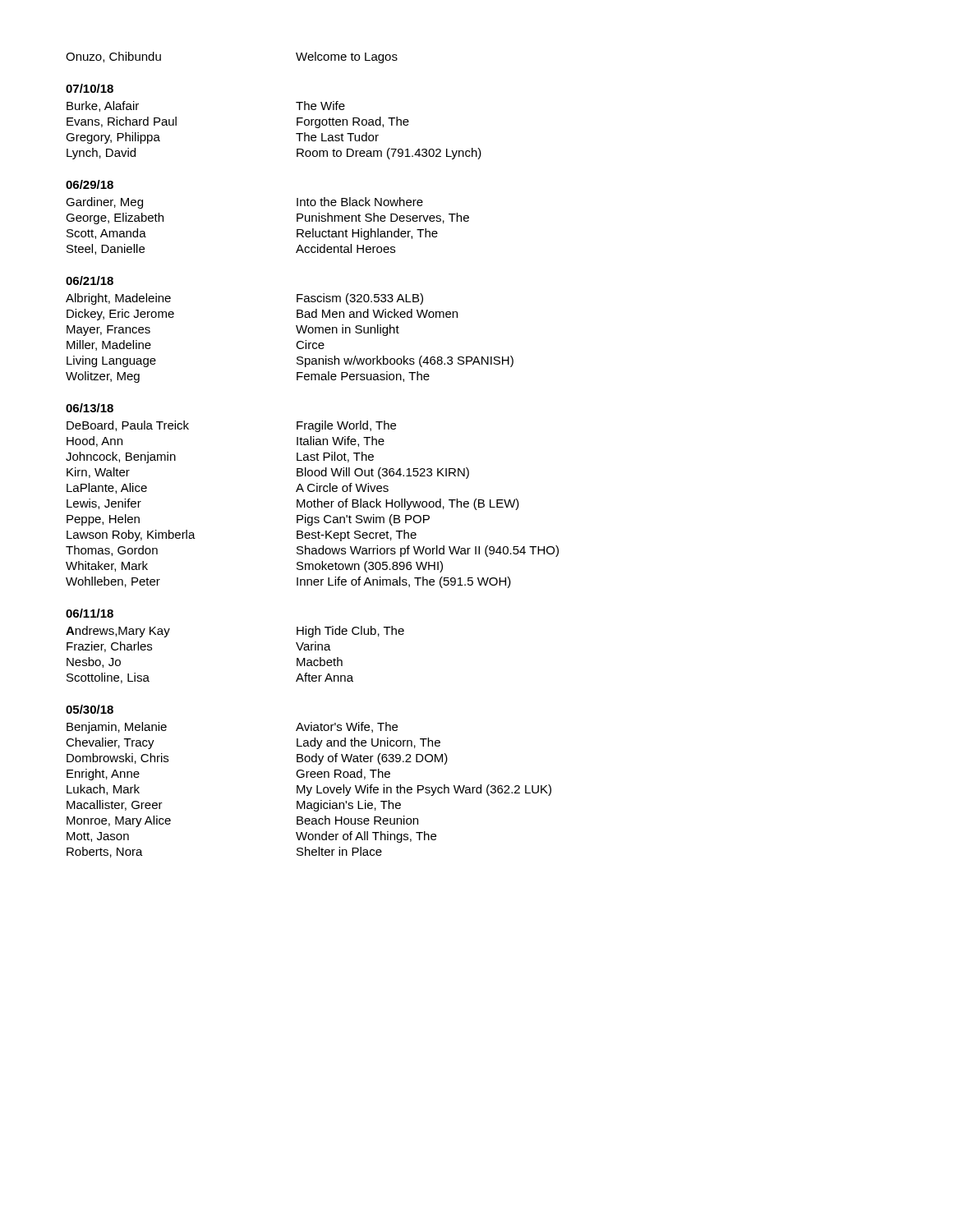Locate the list item containing "Gardiner, Meg Into the"

106,202
